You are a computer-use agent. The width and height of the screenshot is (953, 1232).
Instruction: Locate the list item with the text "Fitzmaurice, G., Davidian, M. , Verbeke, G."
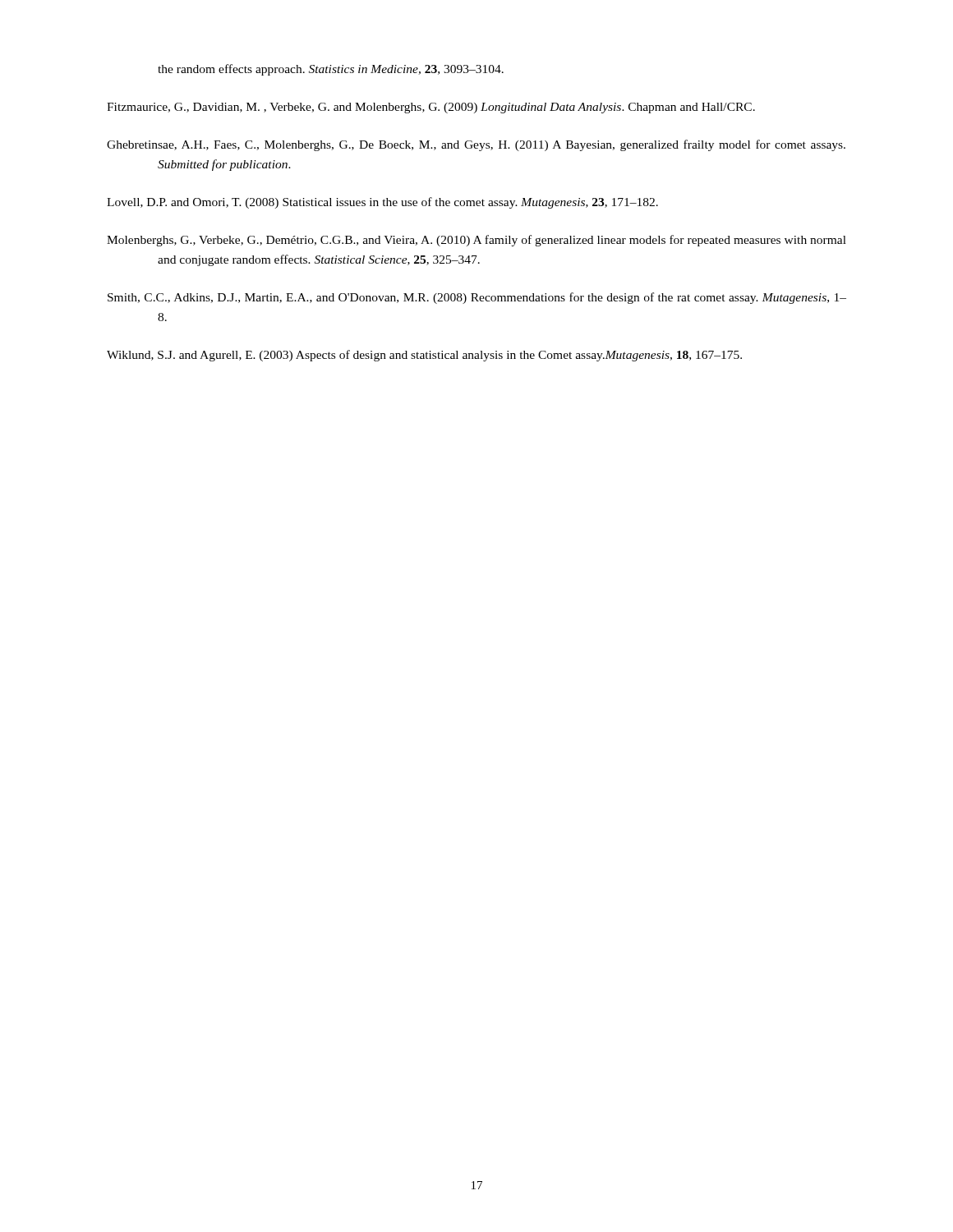tap(431, 106)
